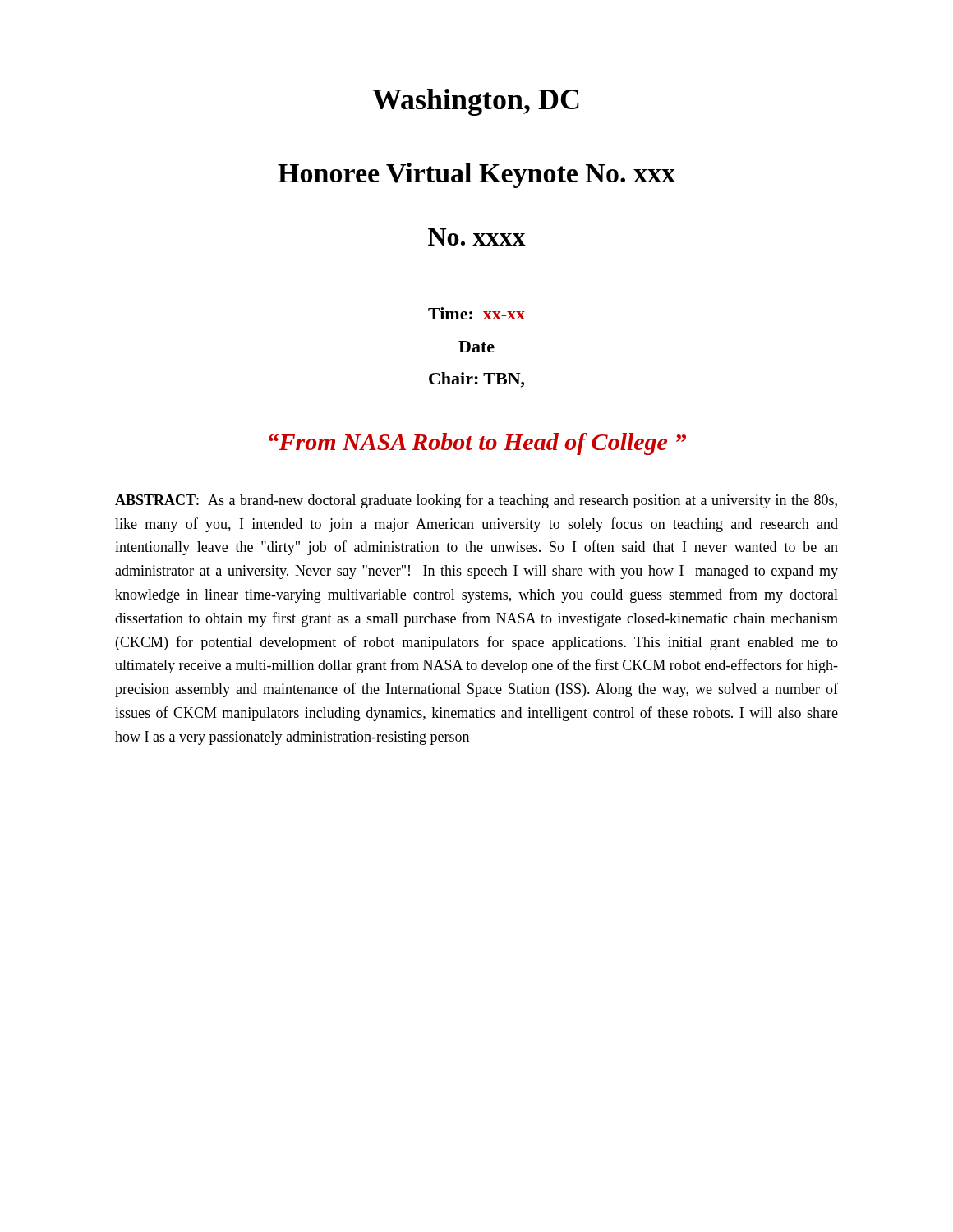The width and height of the screenshot is (953, 1232).
Task: Select the text starting "Time: xx-xx Date Chair:"
Action: 476,346
